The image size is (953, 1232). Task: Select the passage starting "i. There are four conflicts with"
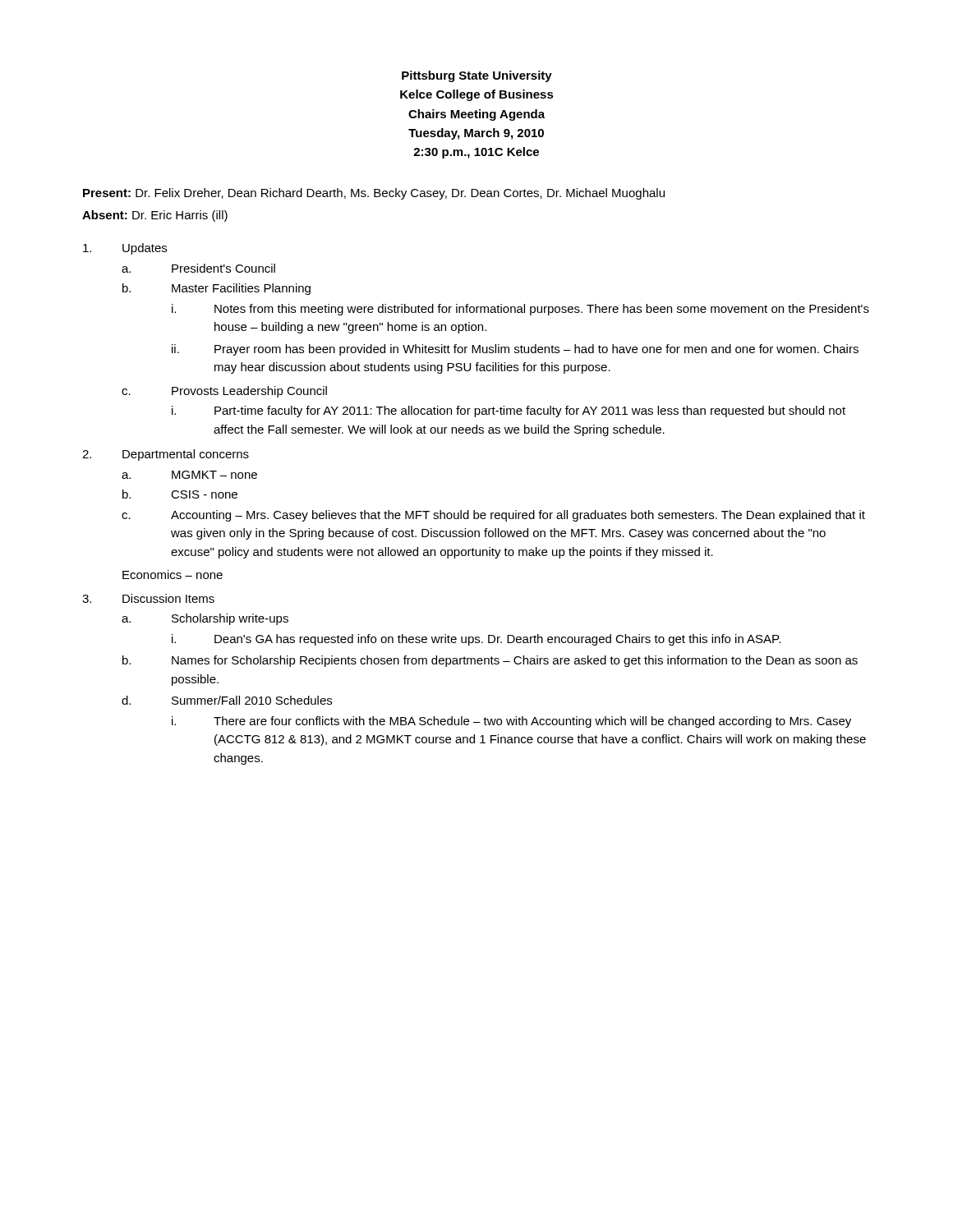[x=521, y=740]
